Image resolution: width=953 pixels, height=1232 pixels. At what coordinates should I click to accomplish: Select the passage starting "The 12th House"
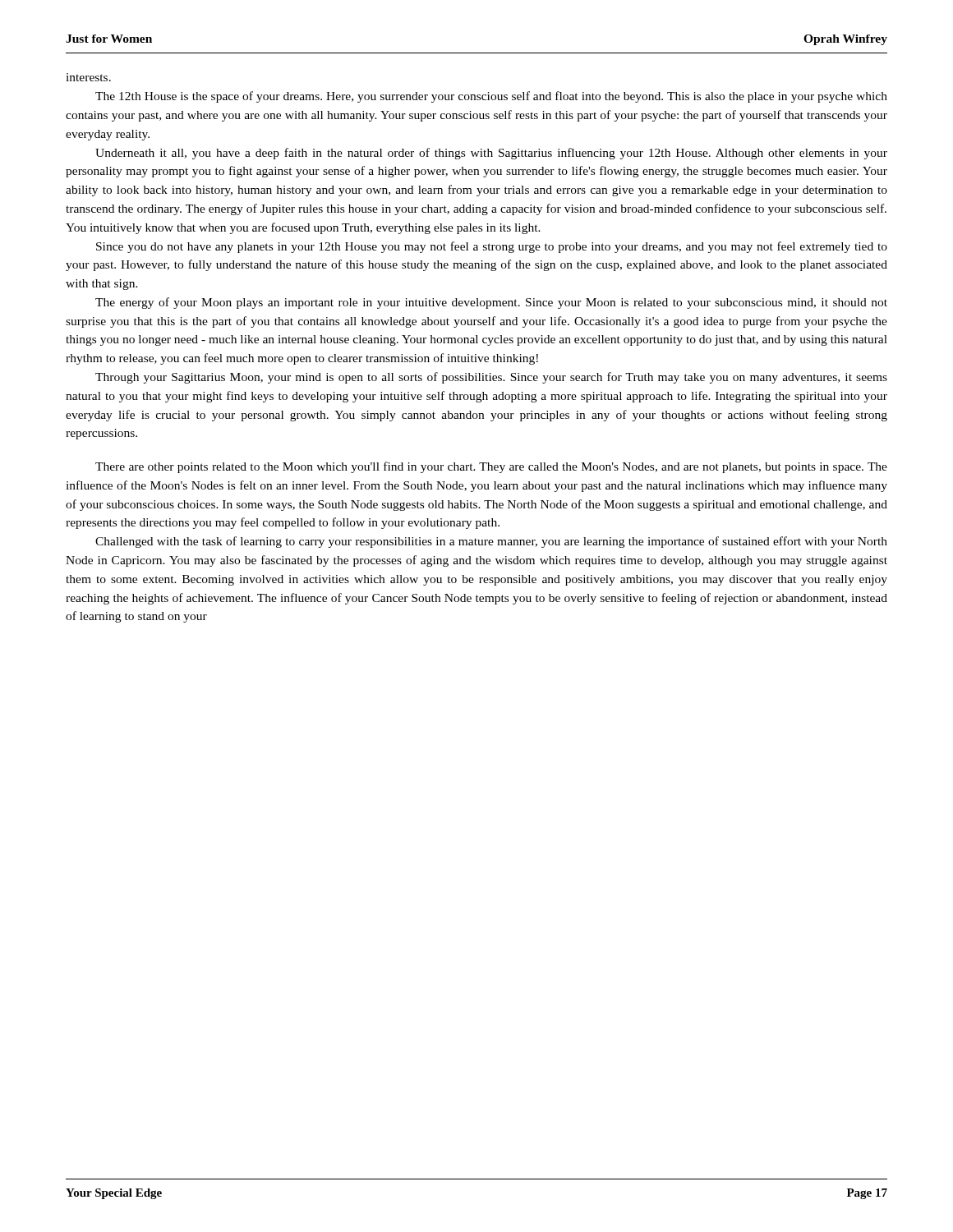pos(476,115)
